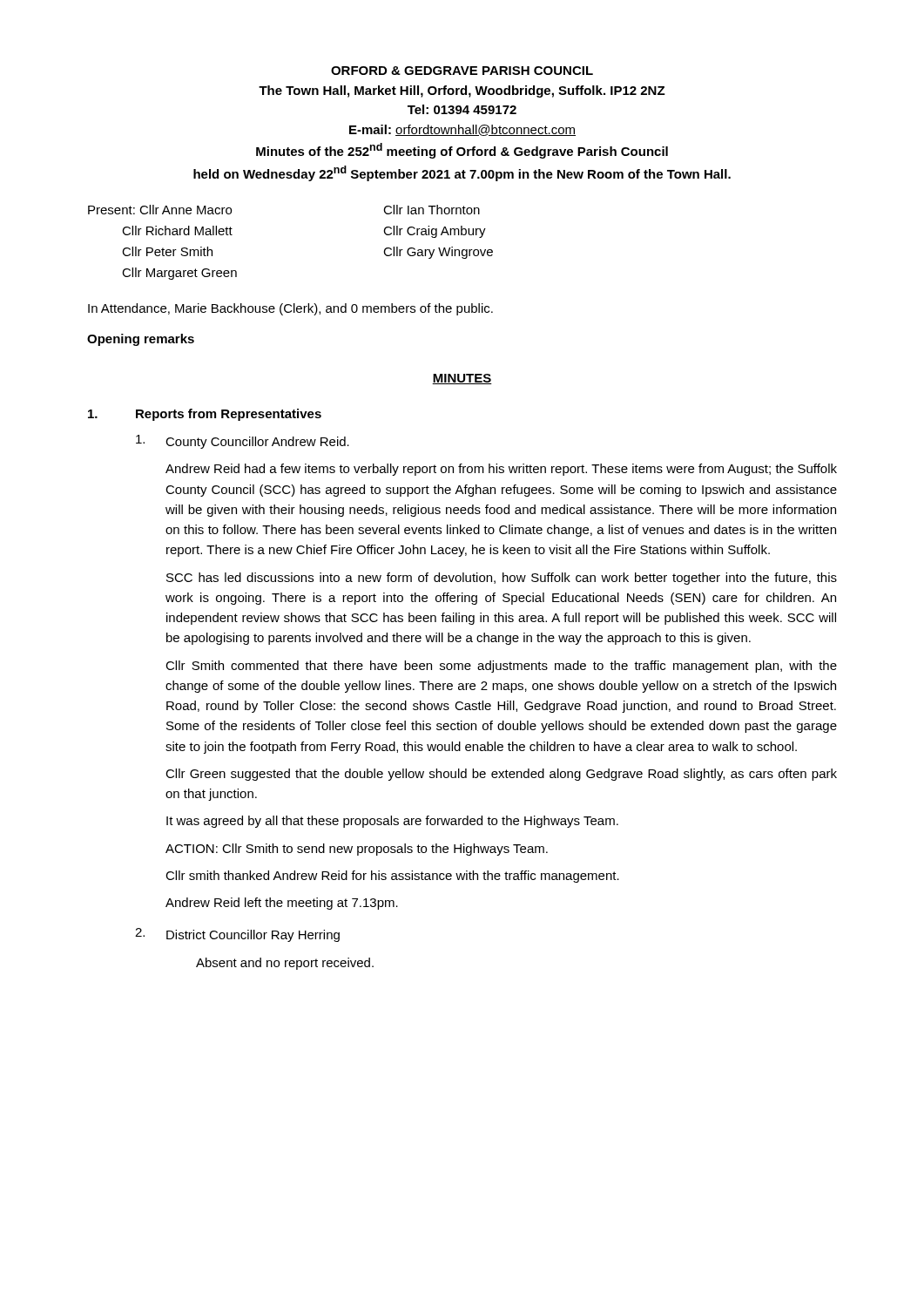Where does it say "Opening remarks"?

141,340
